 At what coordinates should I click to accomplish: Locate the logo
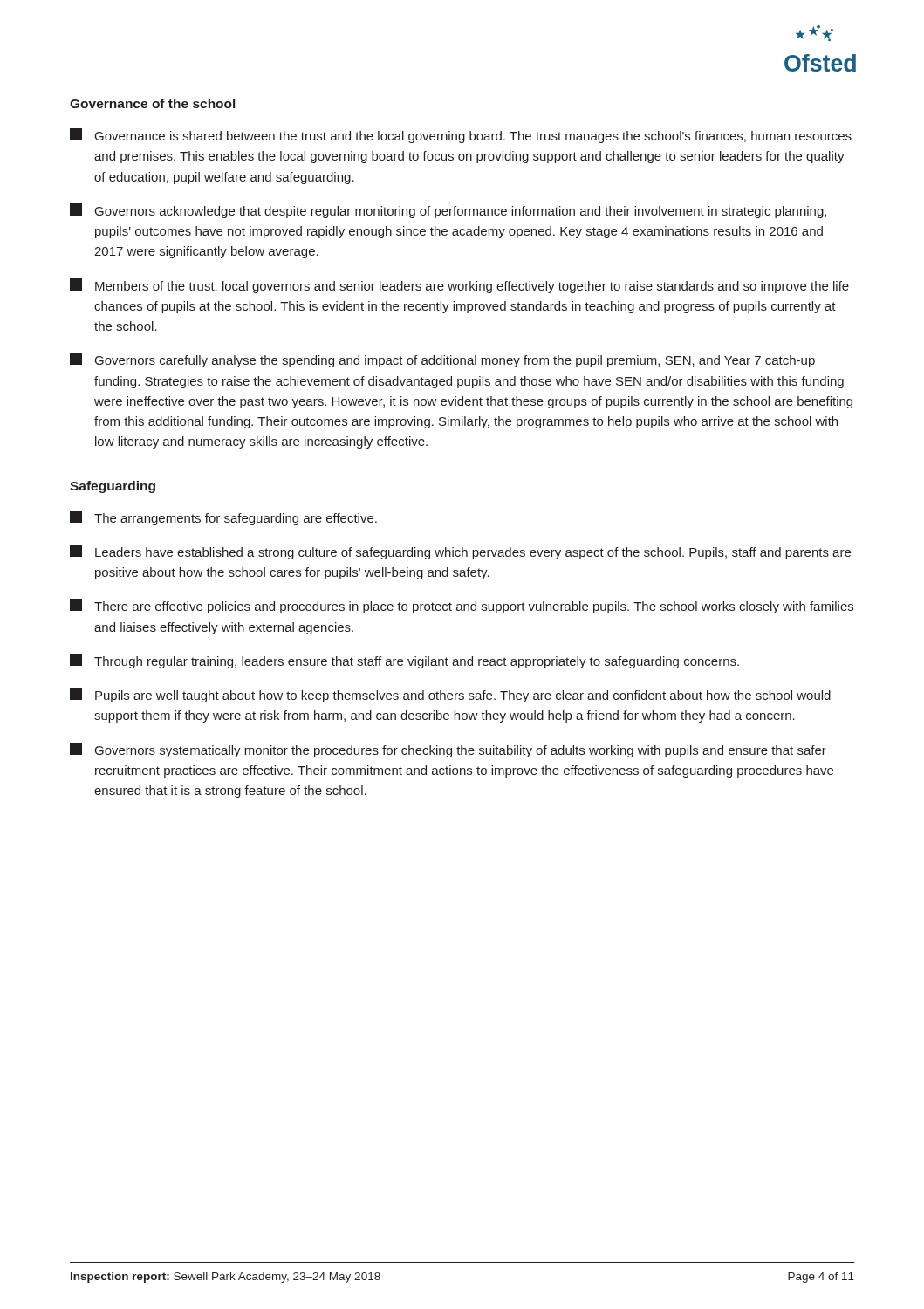[832, 59]
